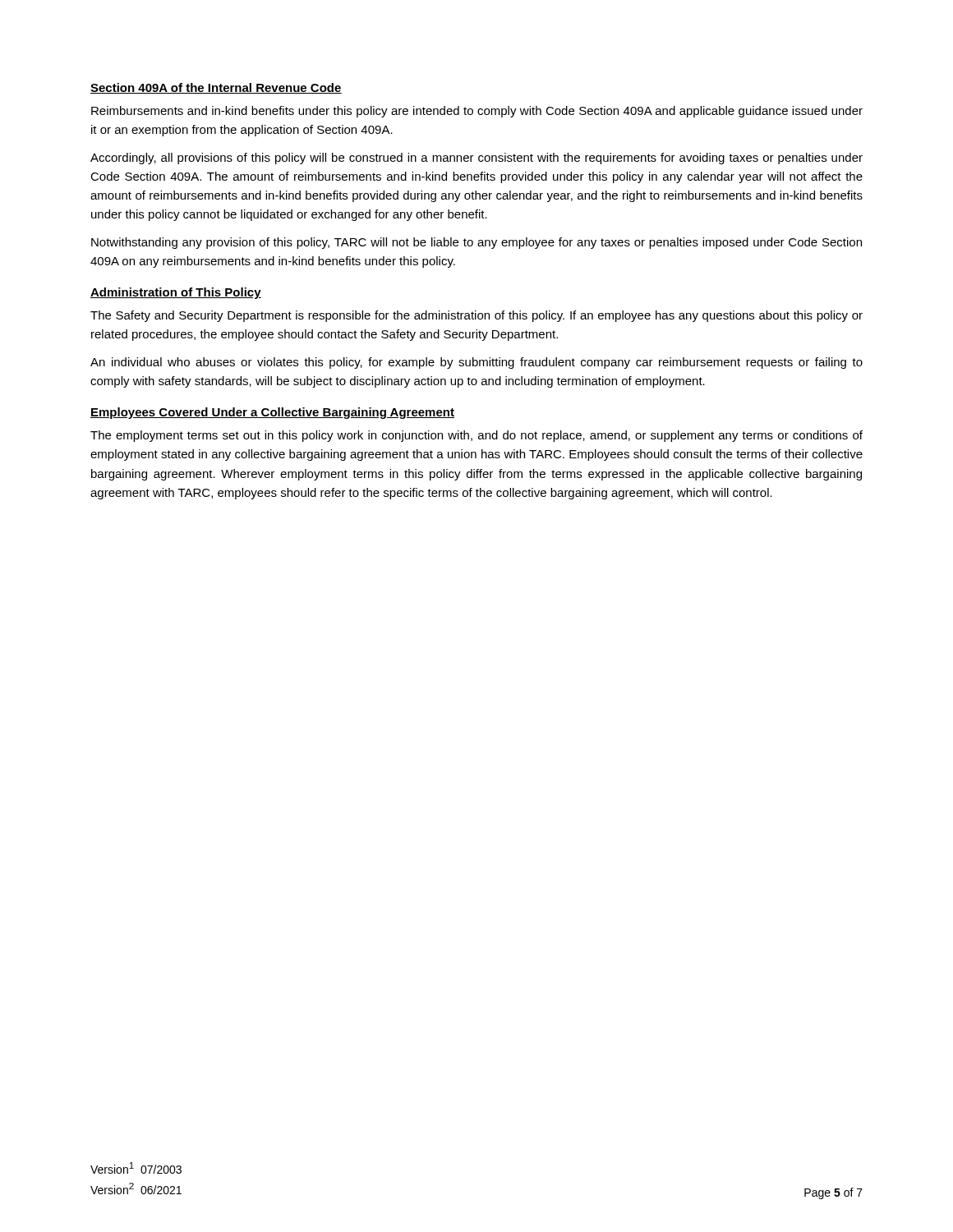Find "Administration of This Policy" on this page
This screenshot has height=1232, width=953.
[176, 292]
